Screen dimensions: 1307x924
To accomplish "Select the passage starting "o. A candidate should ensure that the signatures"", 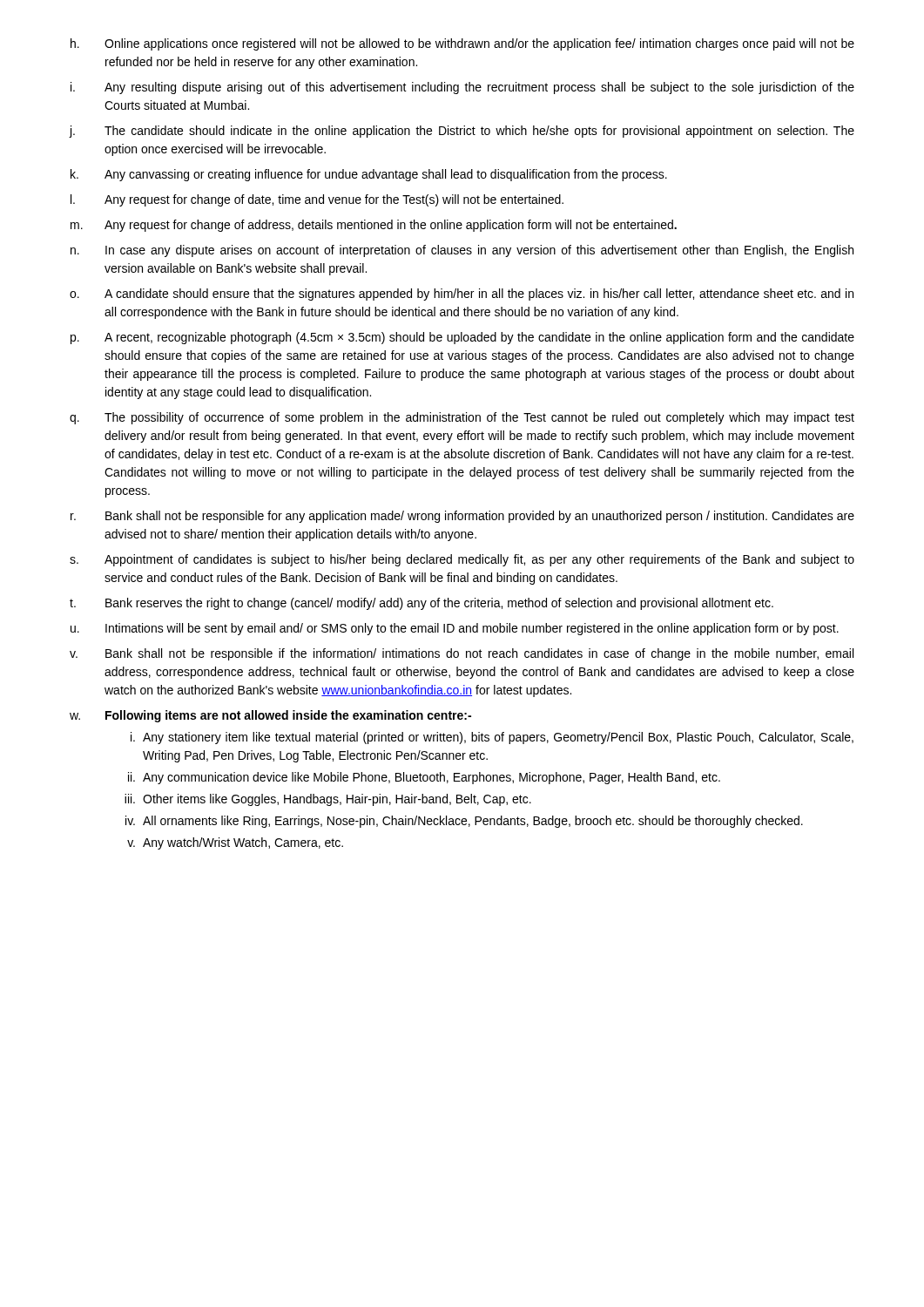I will (462, 303).
